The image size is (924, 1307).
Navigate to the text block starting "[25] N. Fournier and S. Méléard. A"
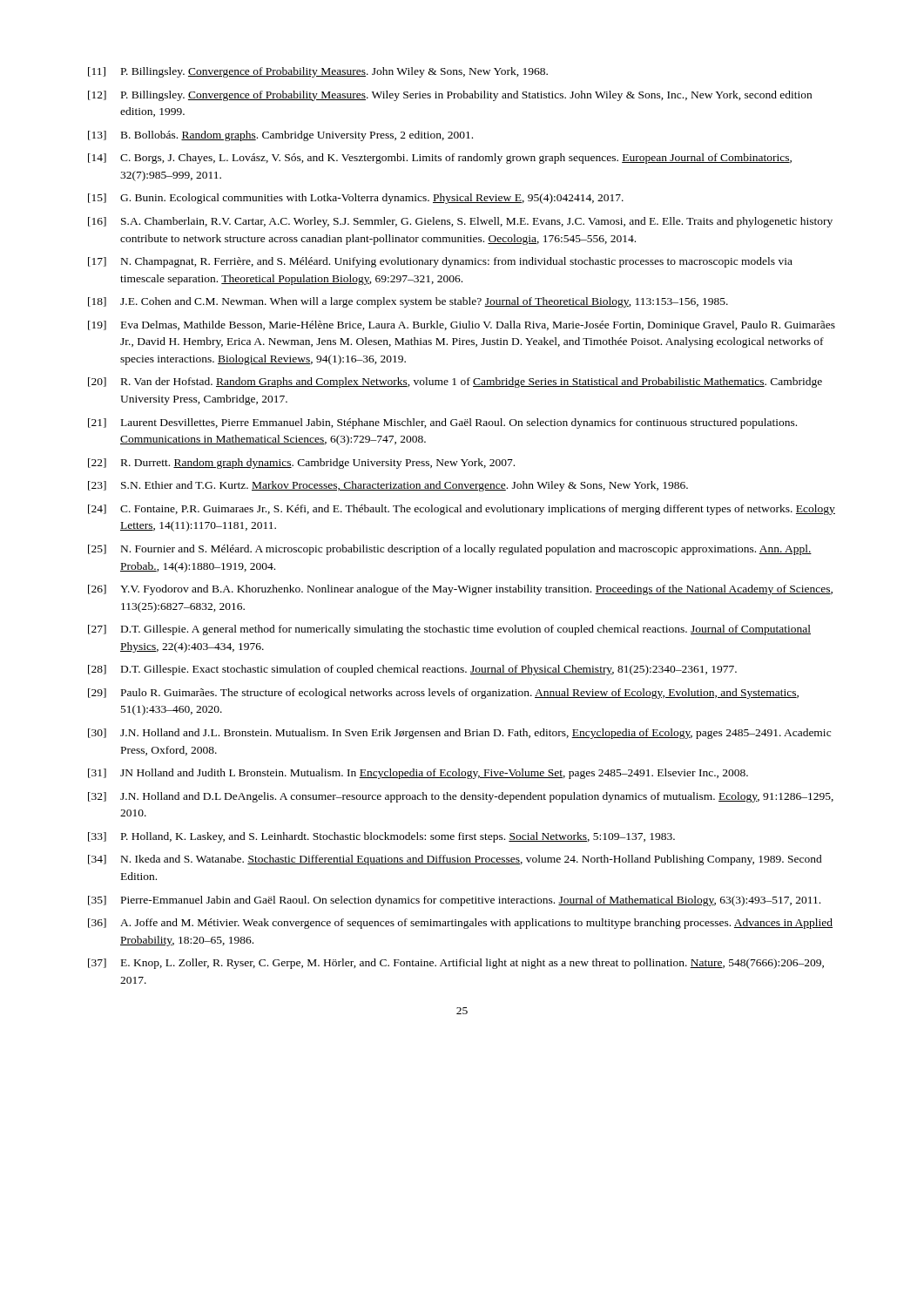coord(462,557)
